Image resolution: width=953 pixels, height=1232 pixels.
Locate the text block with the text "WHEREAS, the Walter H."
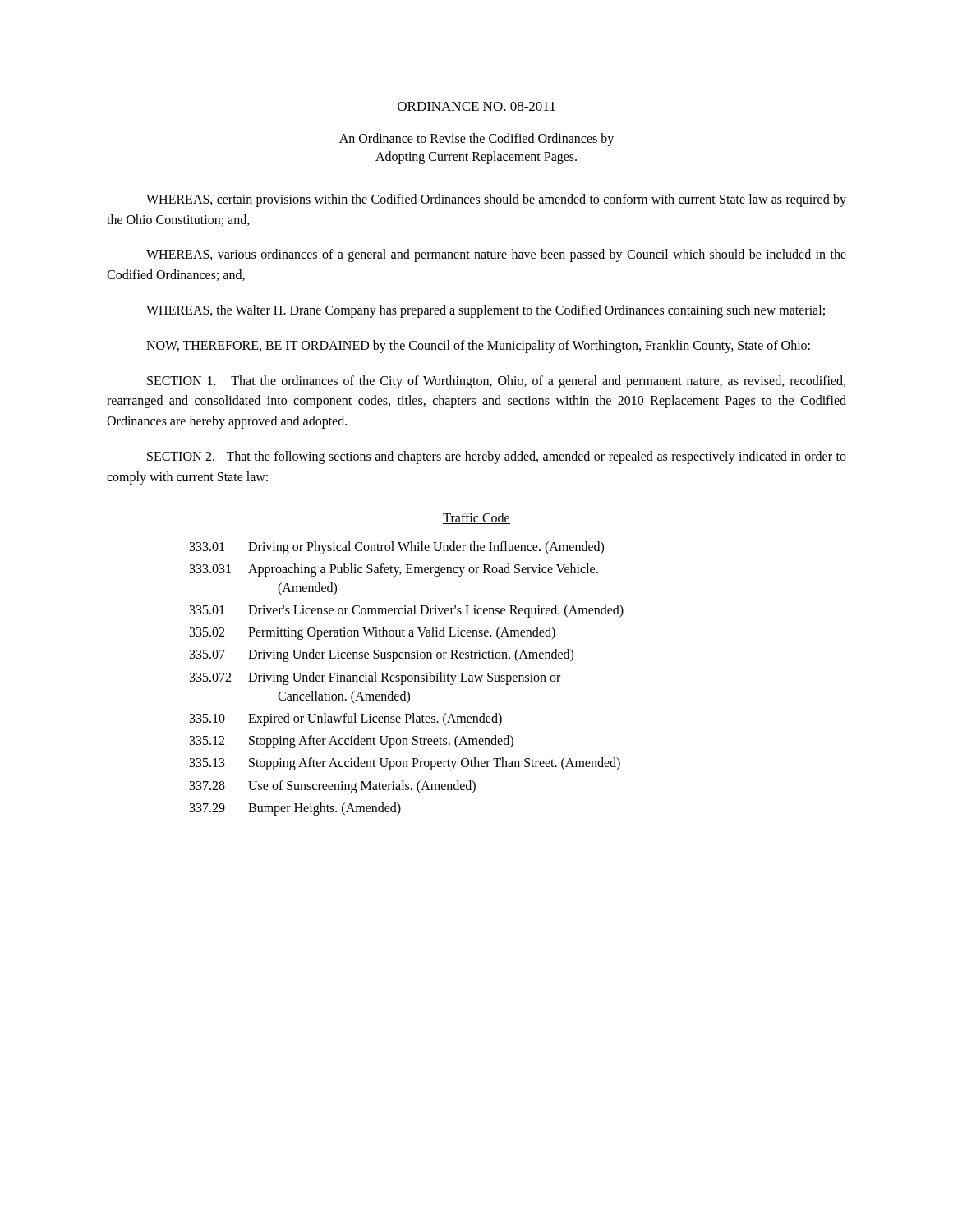486,310
